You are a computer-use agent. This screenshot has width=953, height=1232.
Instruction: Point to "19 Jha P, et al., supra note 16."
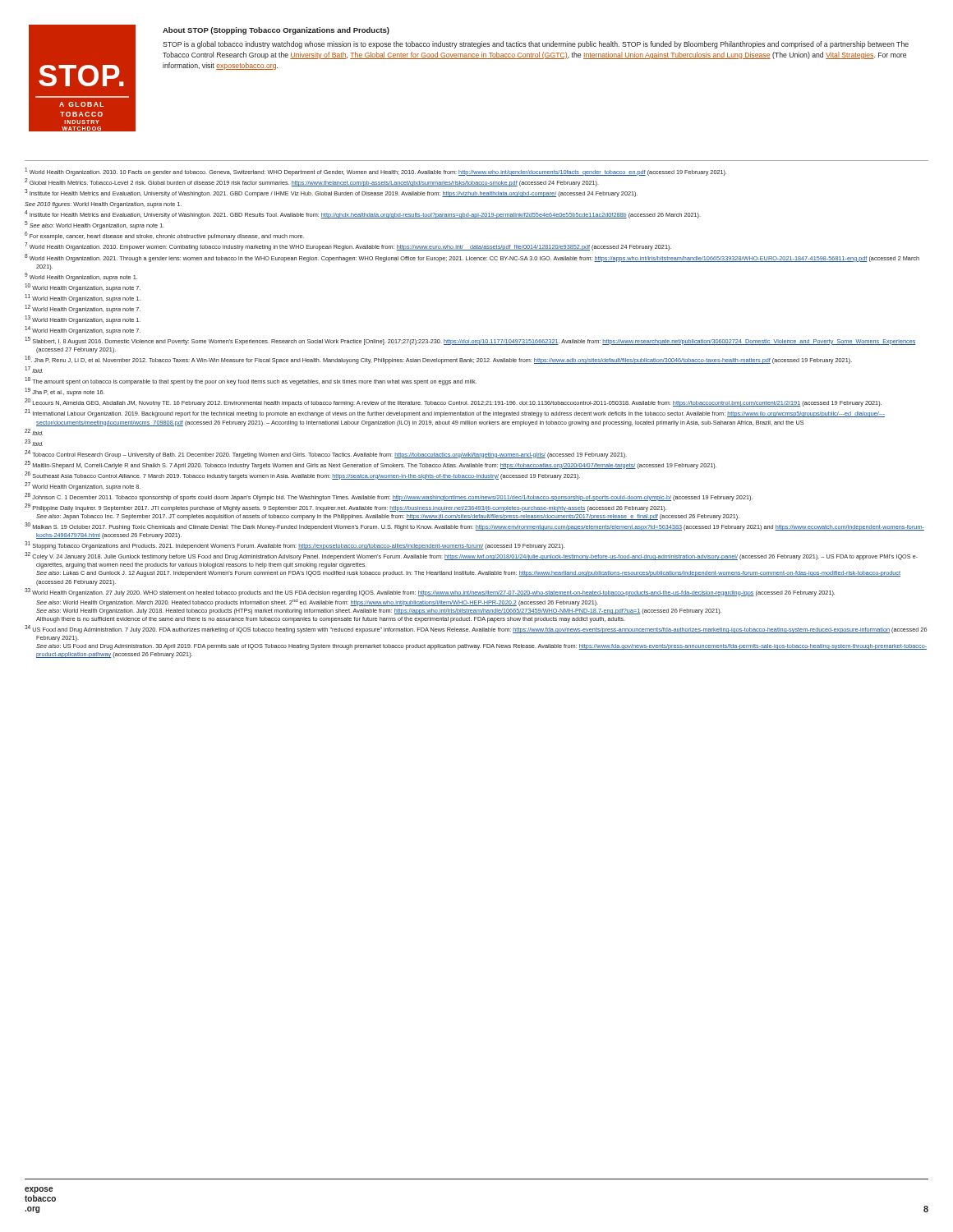click(x=65, y=392)
